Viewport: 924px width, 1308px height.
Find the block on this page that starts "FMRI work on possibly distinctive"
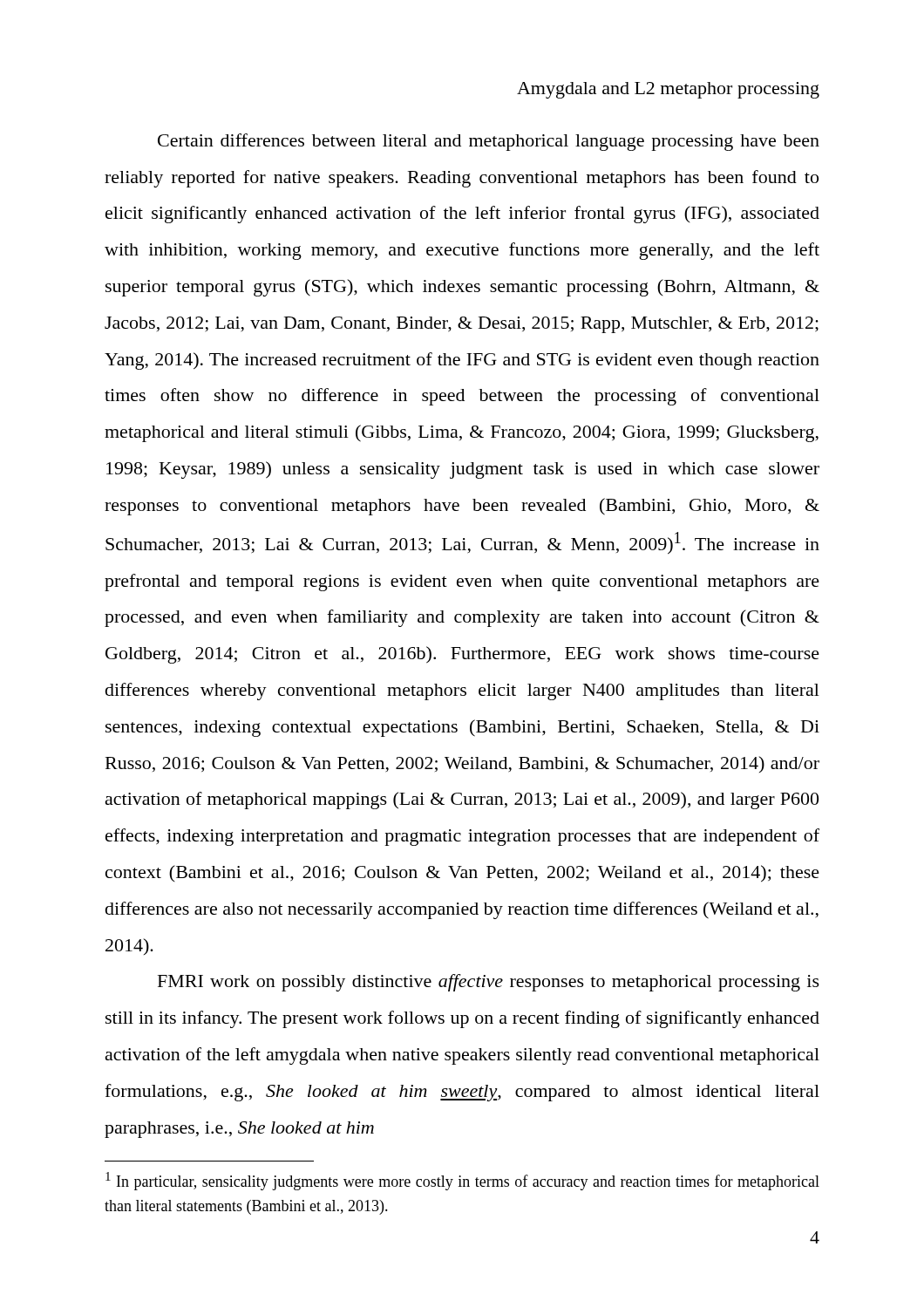coord(462,1054)
